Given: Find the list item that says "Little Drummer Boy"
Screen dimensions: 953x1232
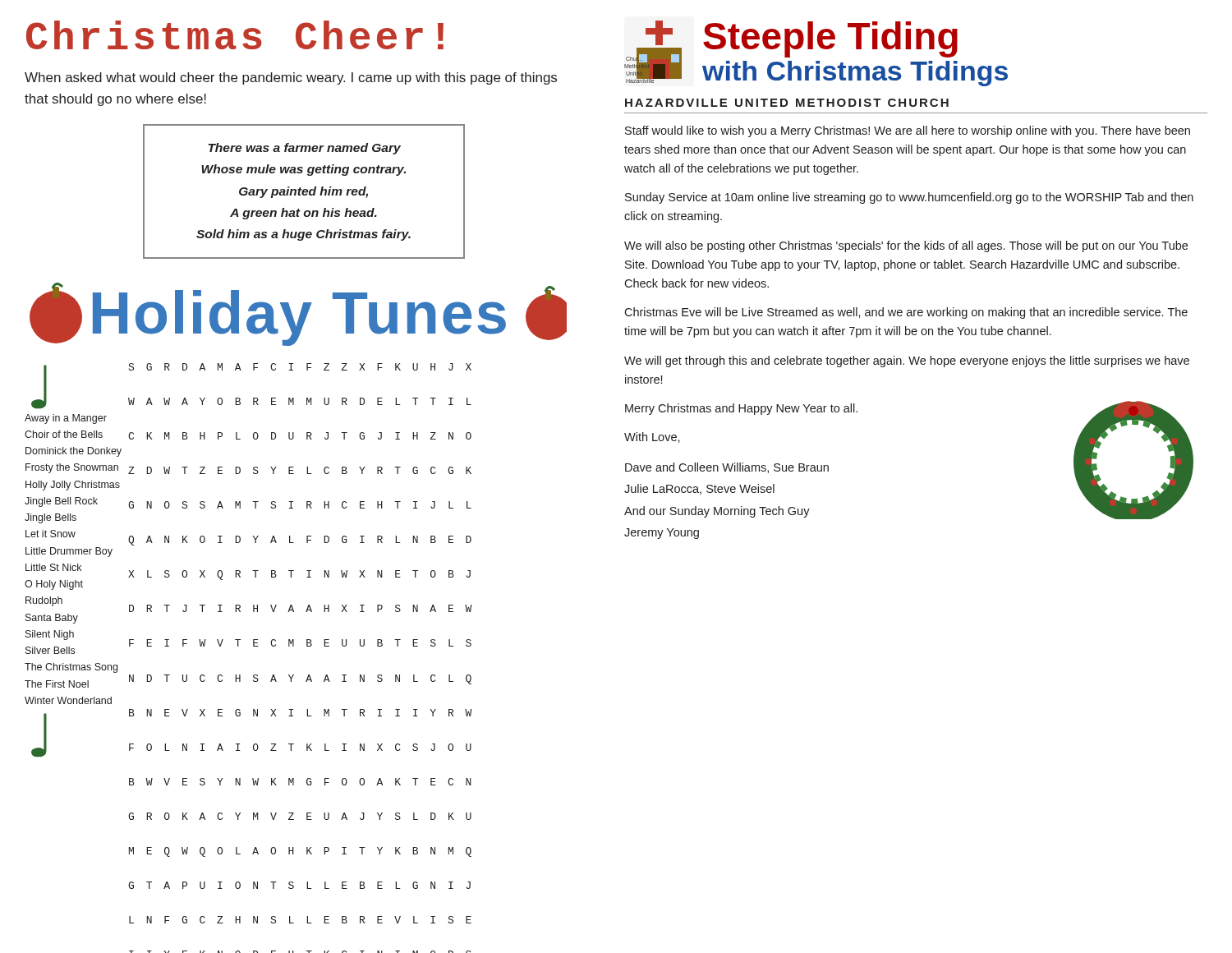Looking at the screenshot, I should [69, 551].
